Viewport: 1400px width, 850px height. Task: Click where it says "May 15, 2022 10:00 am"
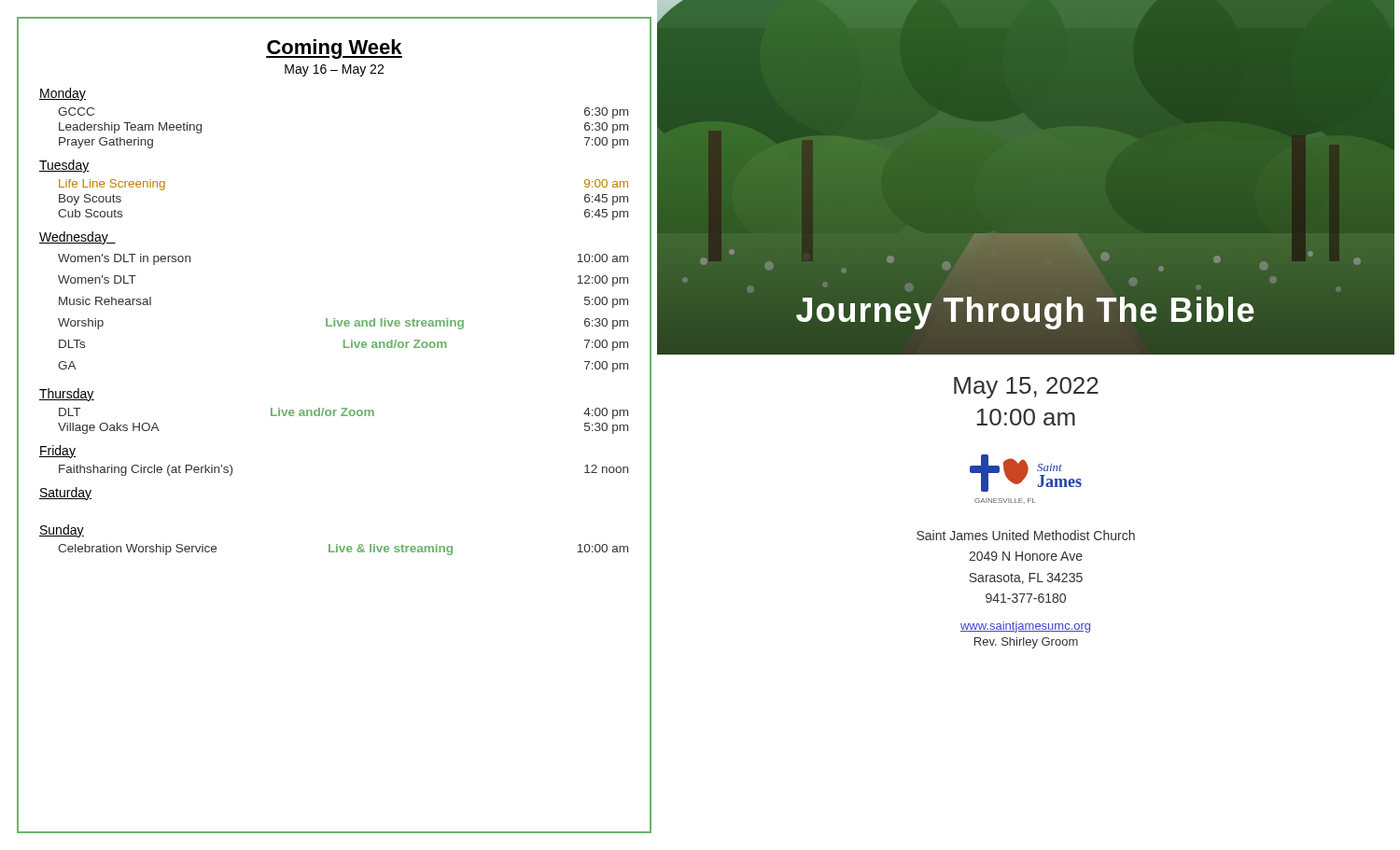pos(1026,402)
